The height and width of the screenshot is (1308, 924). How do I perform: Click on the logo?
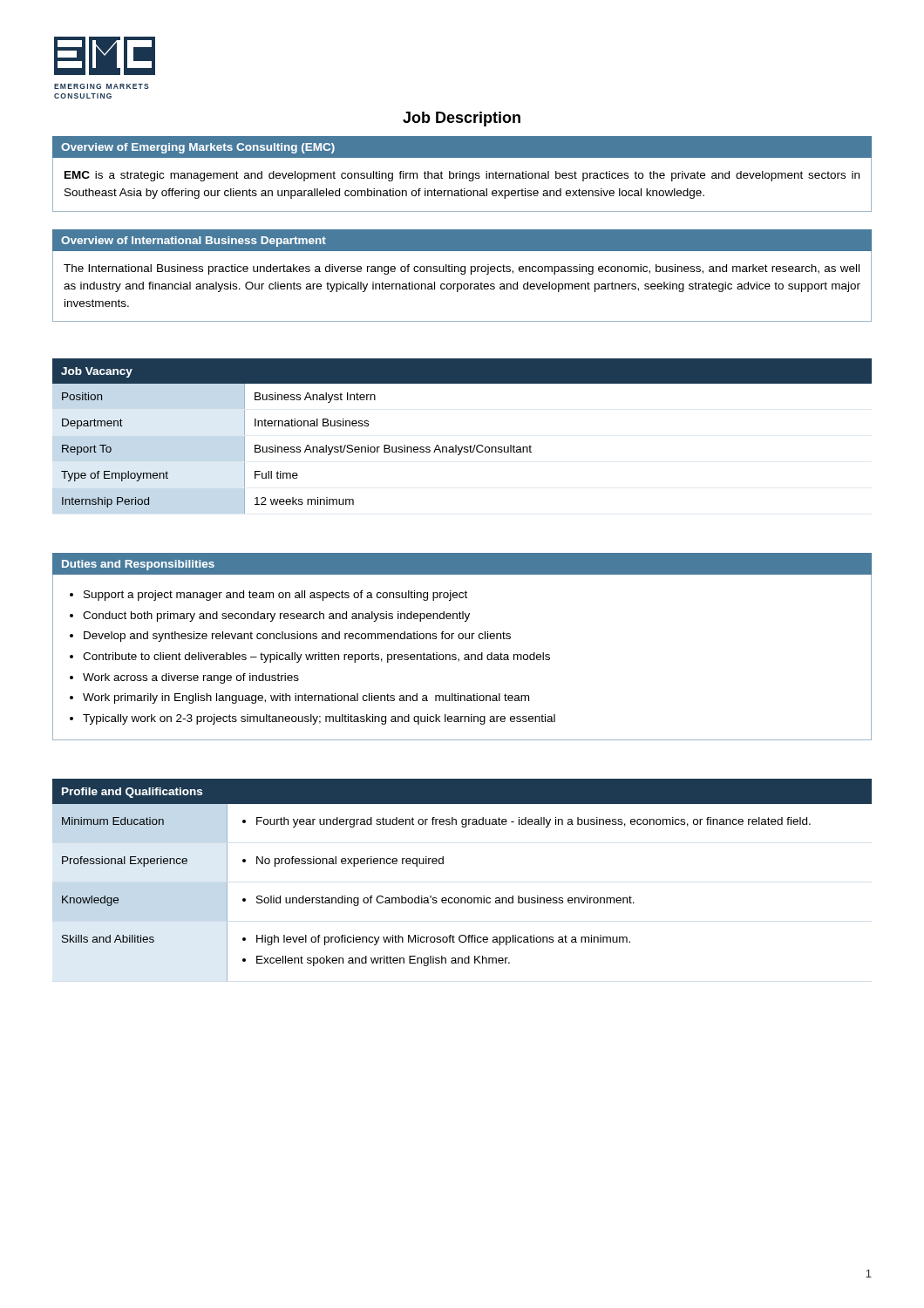click(462, 68)
